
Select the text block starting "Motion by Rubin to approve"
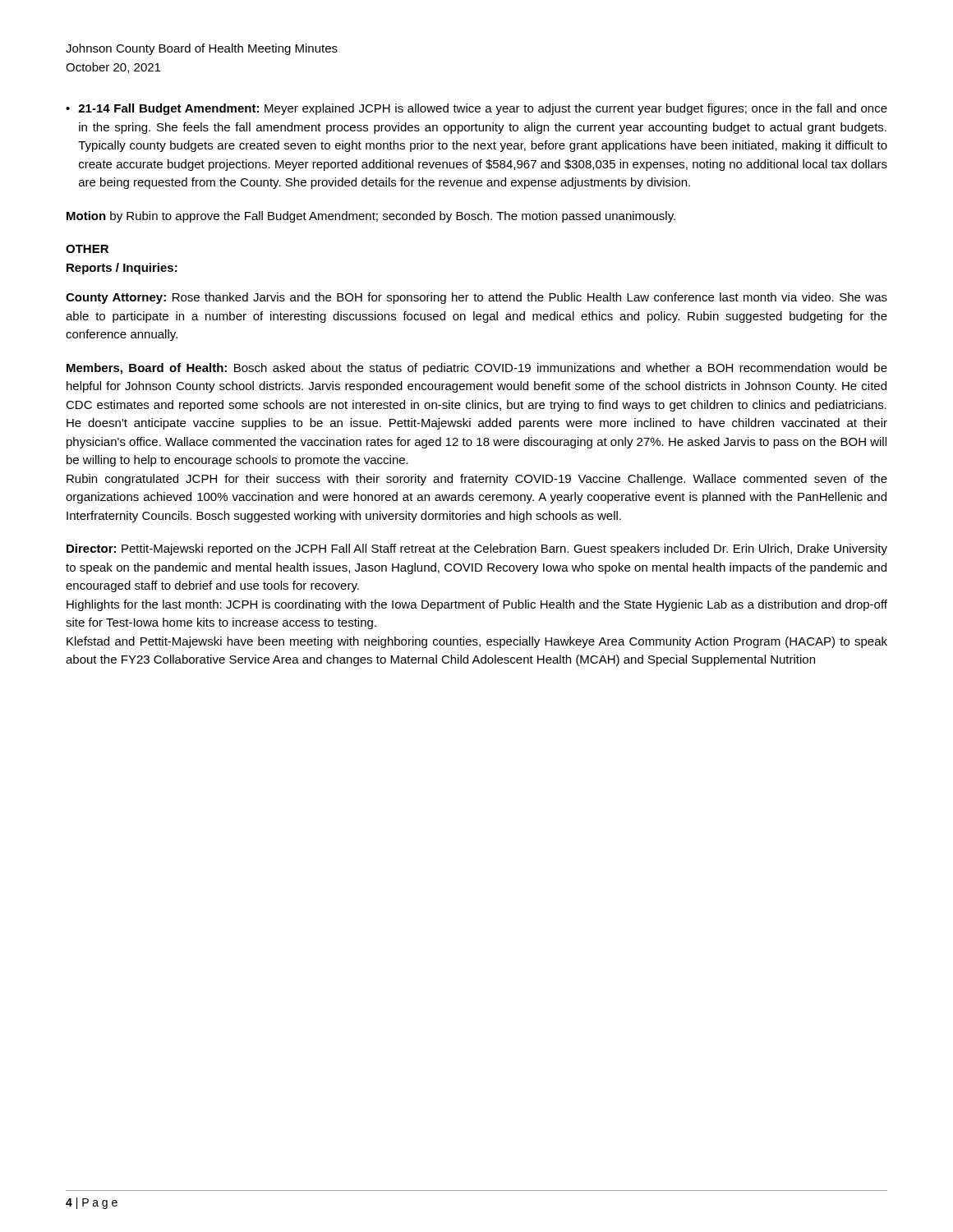pos(371,215)
